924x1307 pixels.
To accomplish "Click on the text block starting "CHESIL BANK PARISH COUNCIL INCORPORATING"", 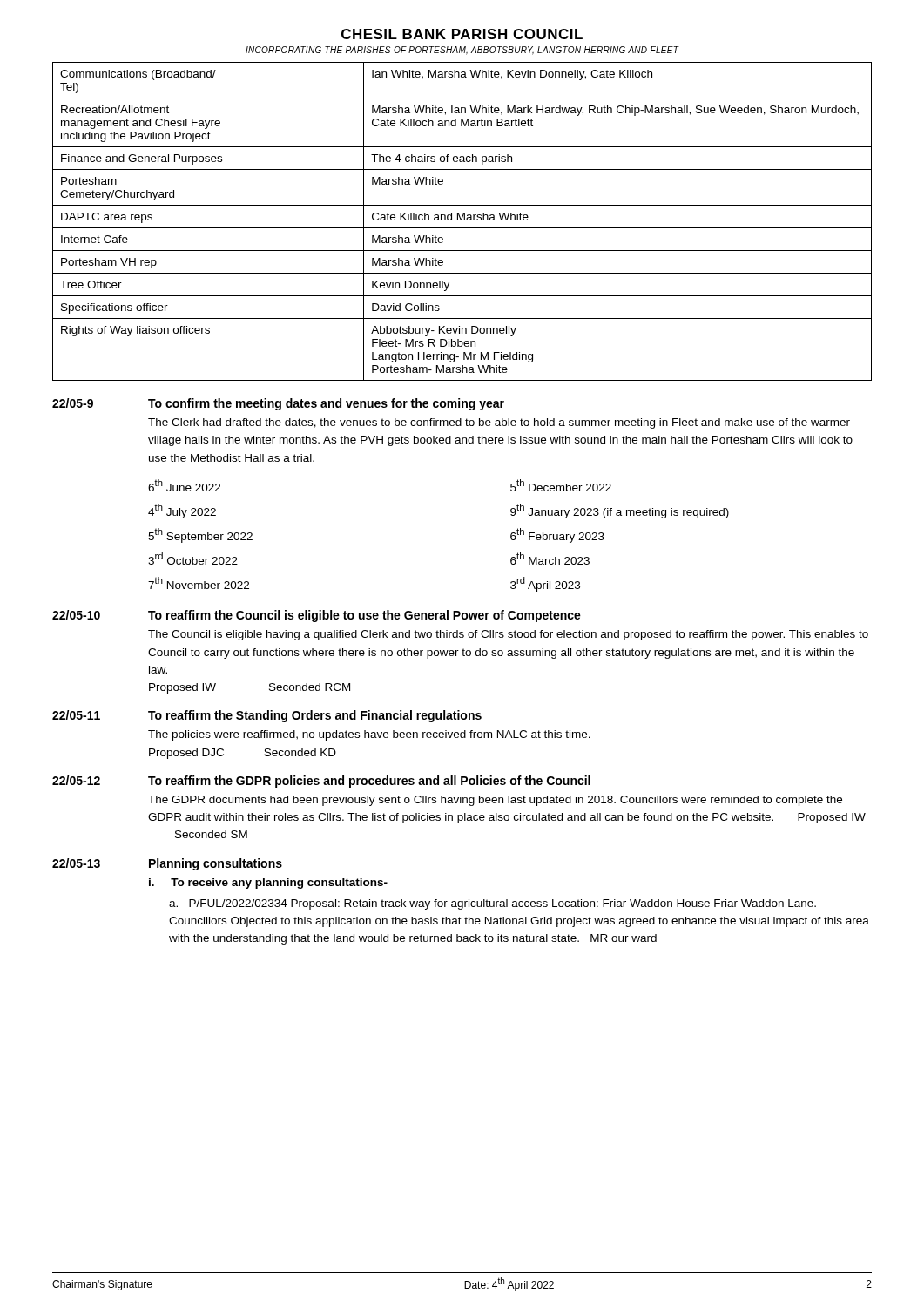I will point(462,41).
